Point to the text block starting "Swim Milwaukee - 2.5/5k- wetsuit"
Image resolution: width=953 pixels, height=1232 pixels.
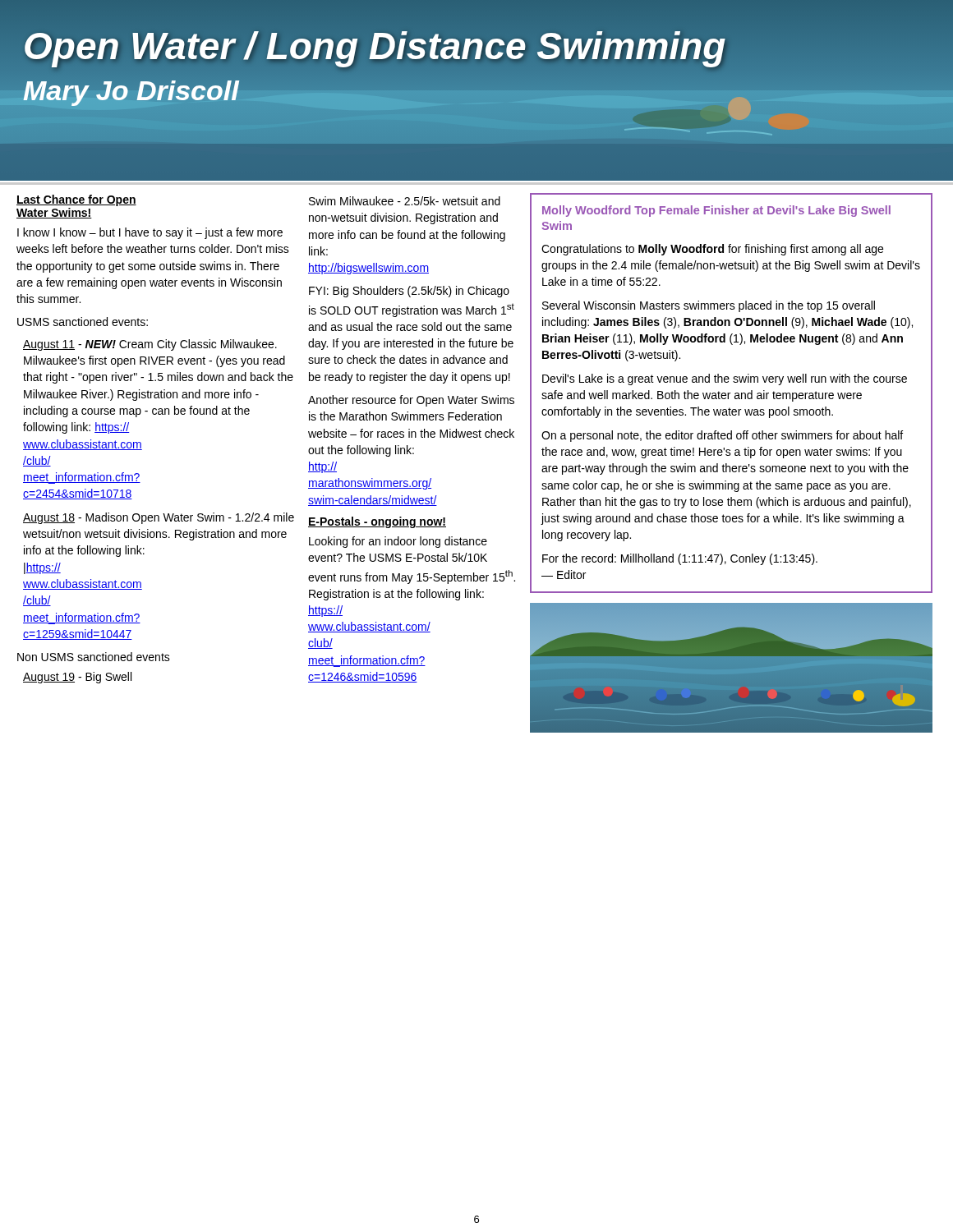(x=407, y=235)
